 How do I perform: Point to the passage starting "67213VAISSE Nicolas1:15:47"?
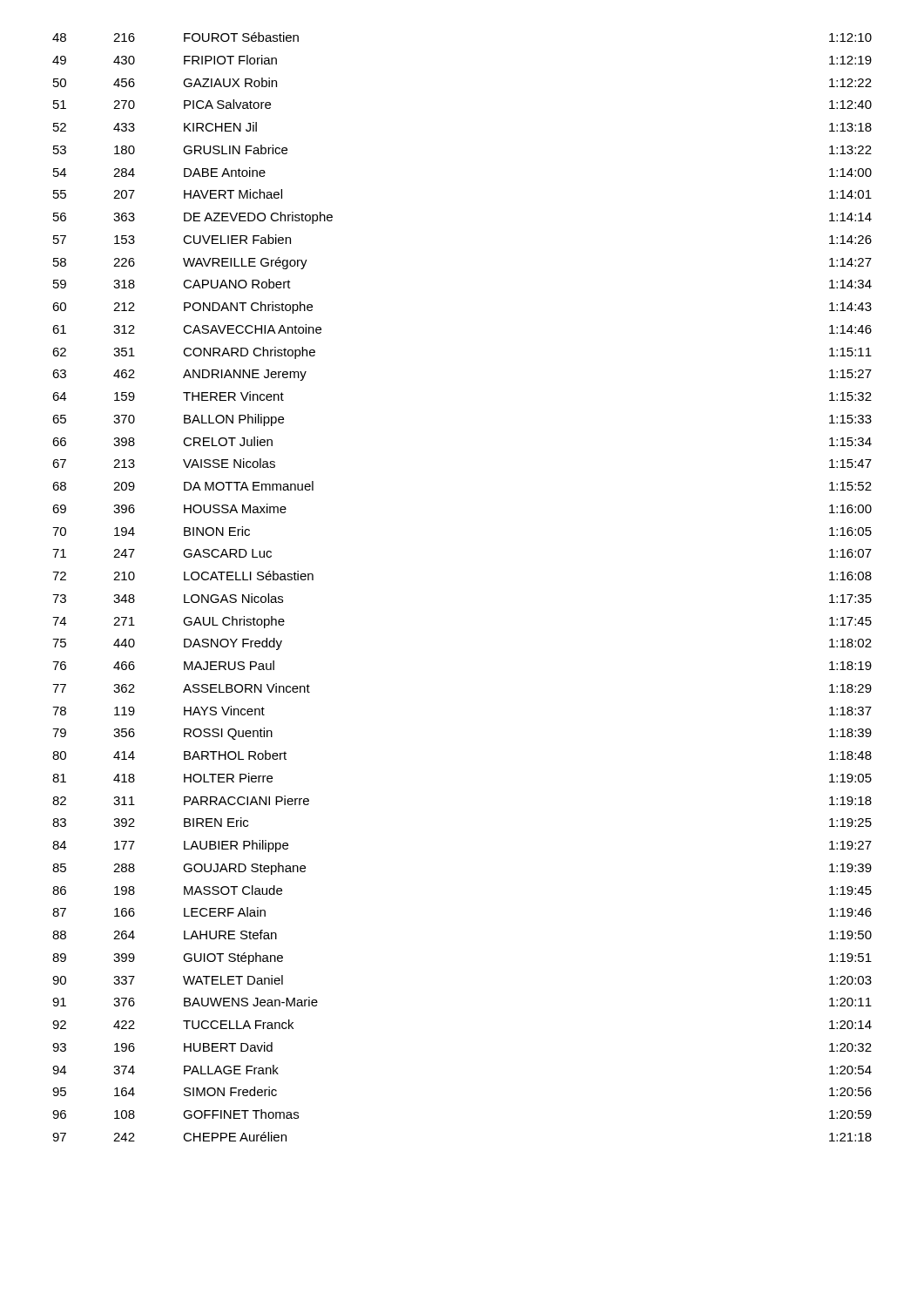click(55, 463)
